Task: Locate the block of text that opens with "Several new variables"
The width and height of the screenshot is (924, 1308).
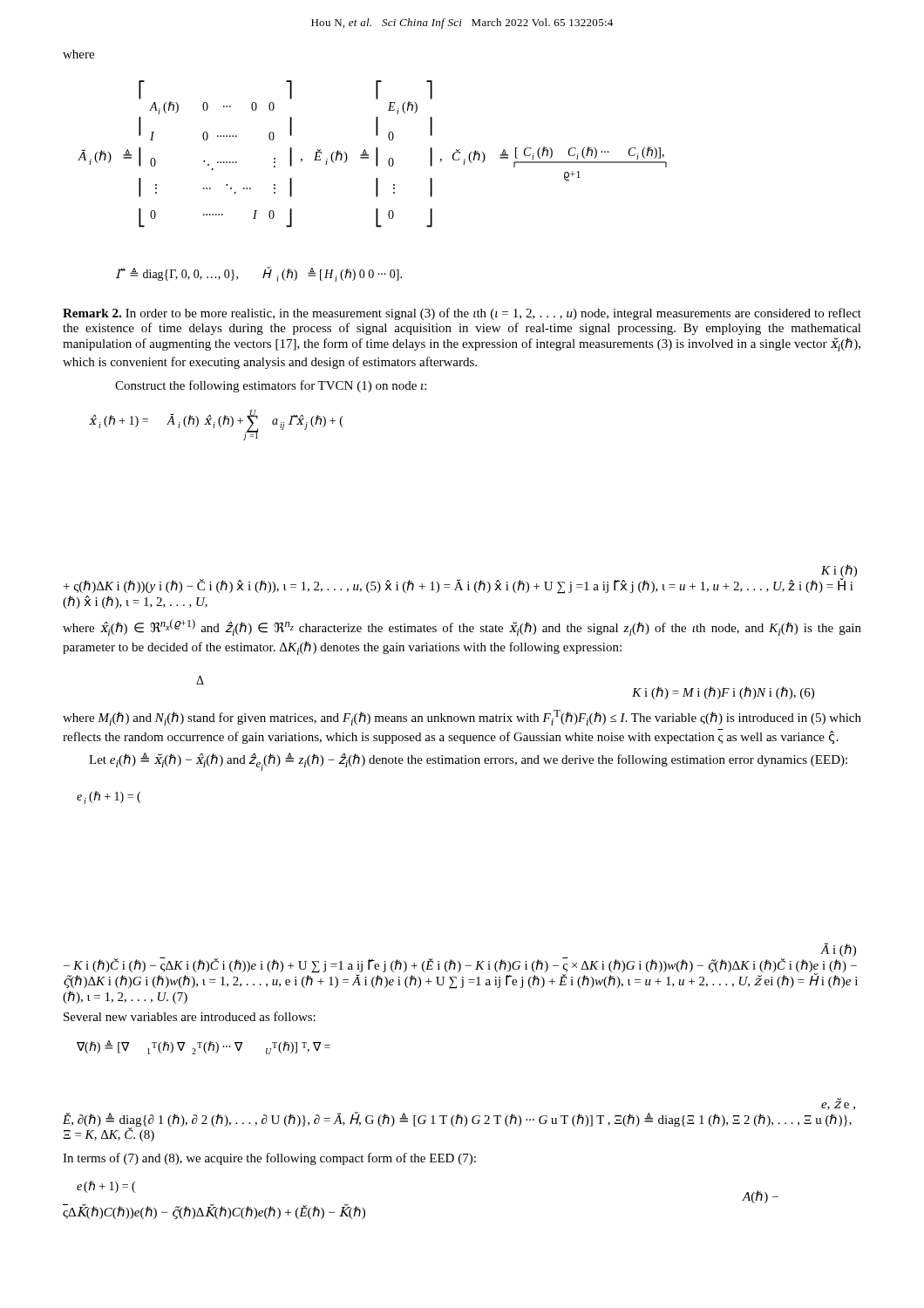Action: (189, 1016)
